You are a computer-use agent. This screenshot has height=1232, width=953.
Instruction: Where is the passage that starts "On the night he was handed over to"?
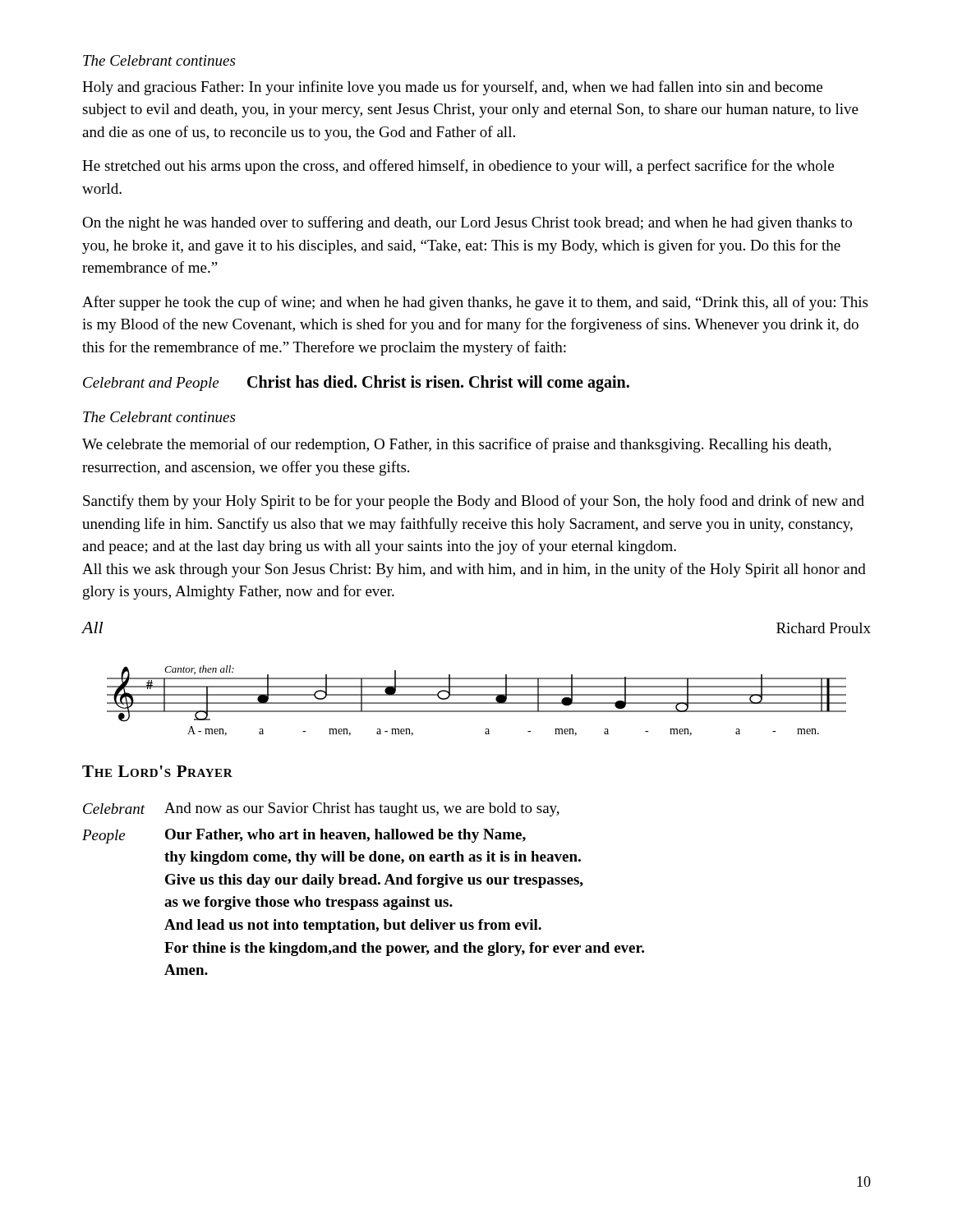pyautogui.click(x=467, y=245)
